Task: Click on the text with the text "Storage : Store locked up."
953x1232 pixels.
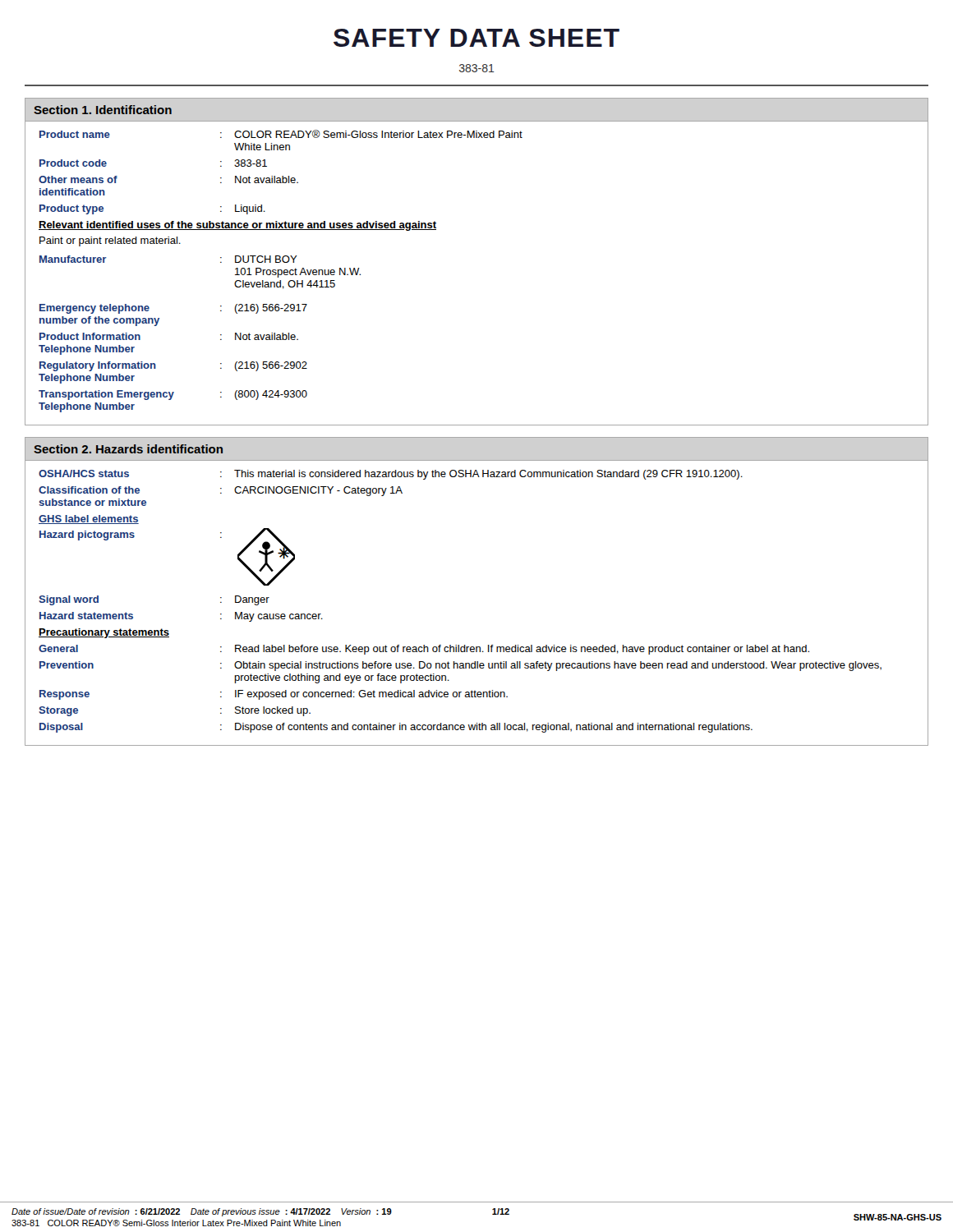Action: pos(64,711)
